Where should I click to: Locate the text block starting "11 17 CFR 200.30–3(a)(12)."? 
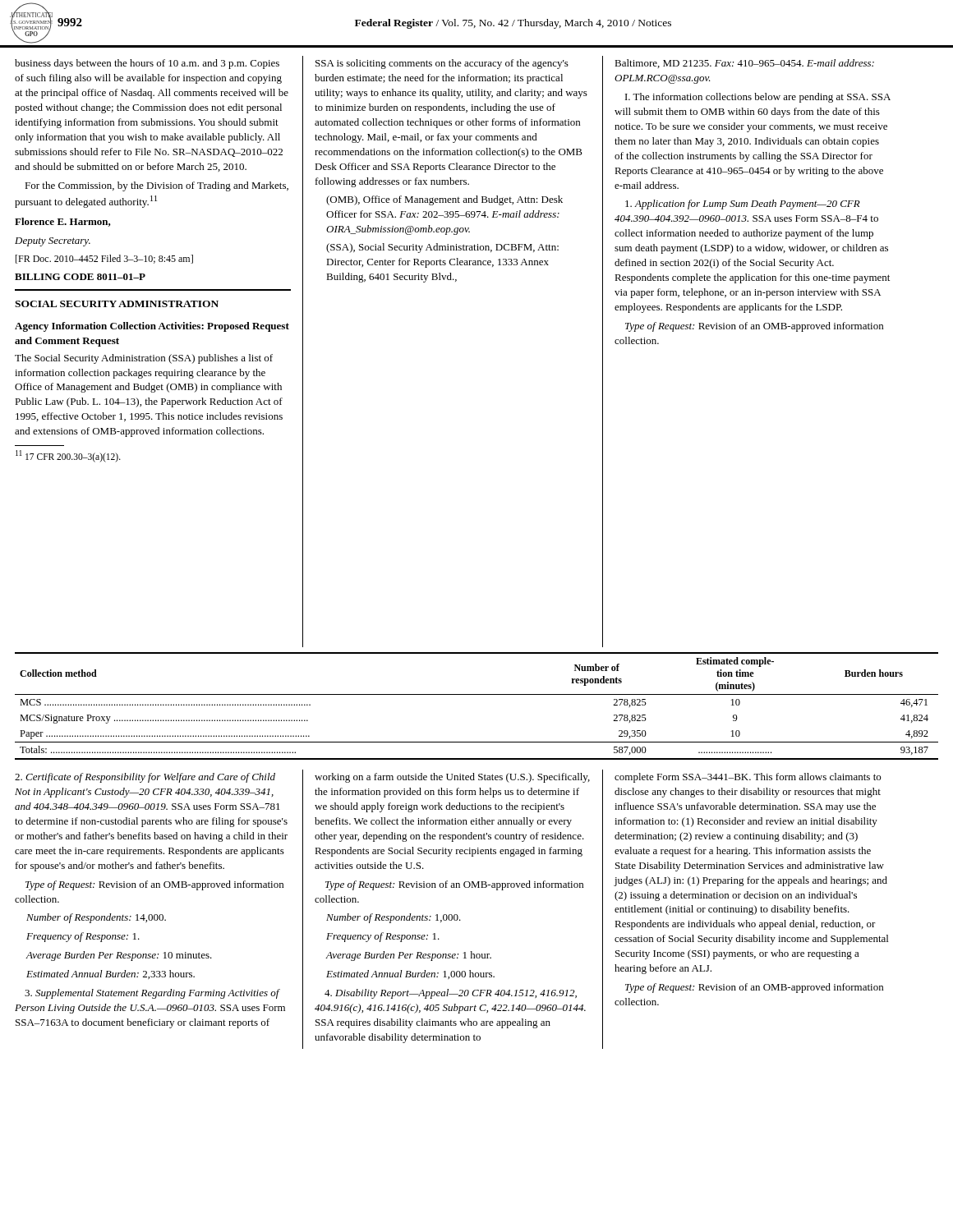click(x=68, y=455)
